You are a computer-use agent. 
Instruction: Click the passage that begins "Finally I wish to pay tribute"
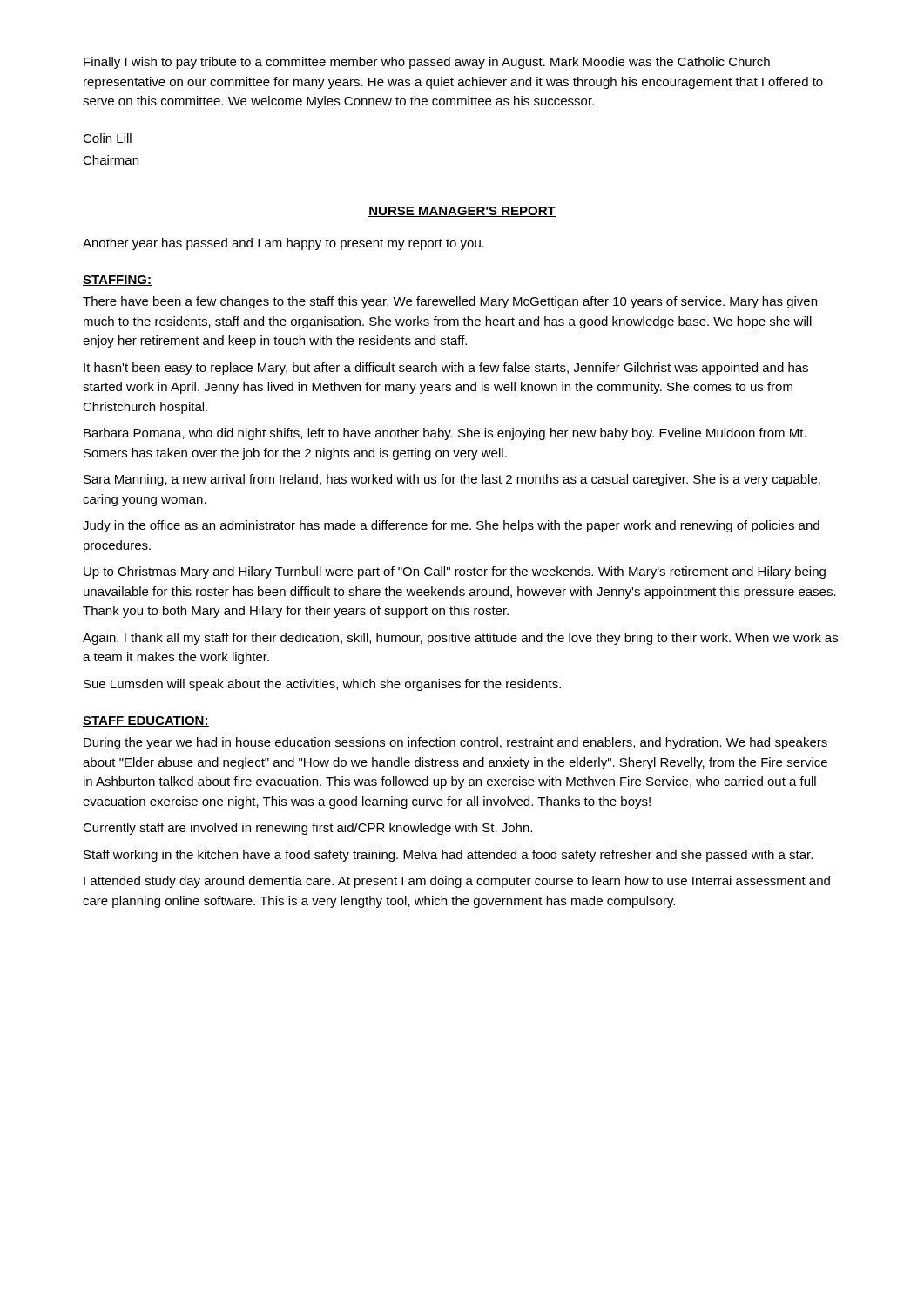tap(462, 82)
